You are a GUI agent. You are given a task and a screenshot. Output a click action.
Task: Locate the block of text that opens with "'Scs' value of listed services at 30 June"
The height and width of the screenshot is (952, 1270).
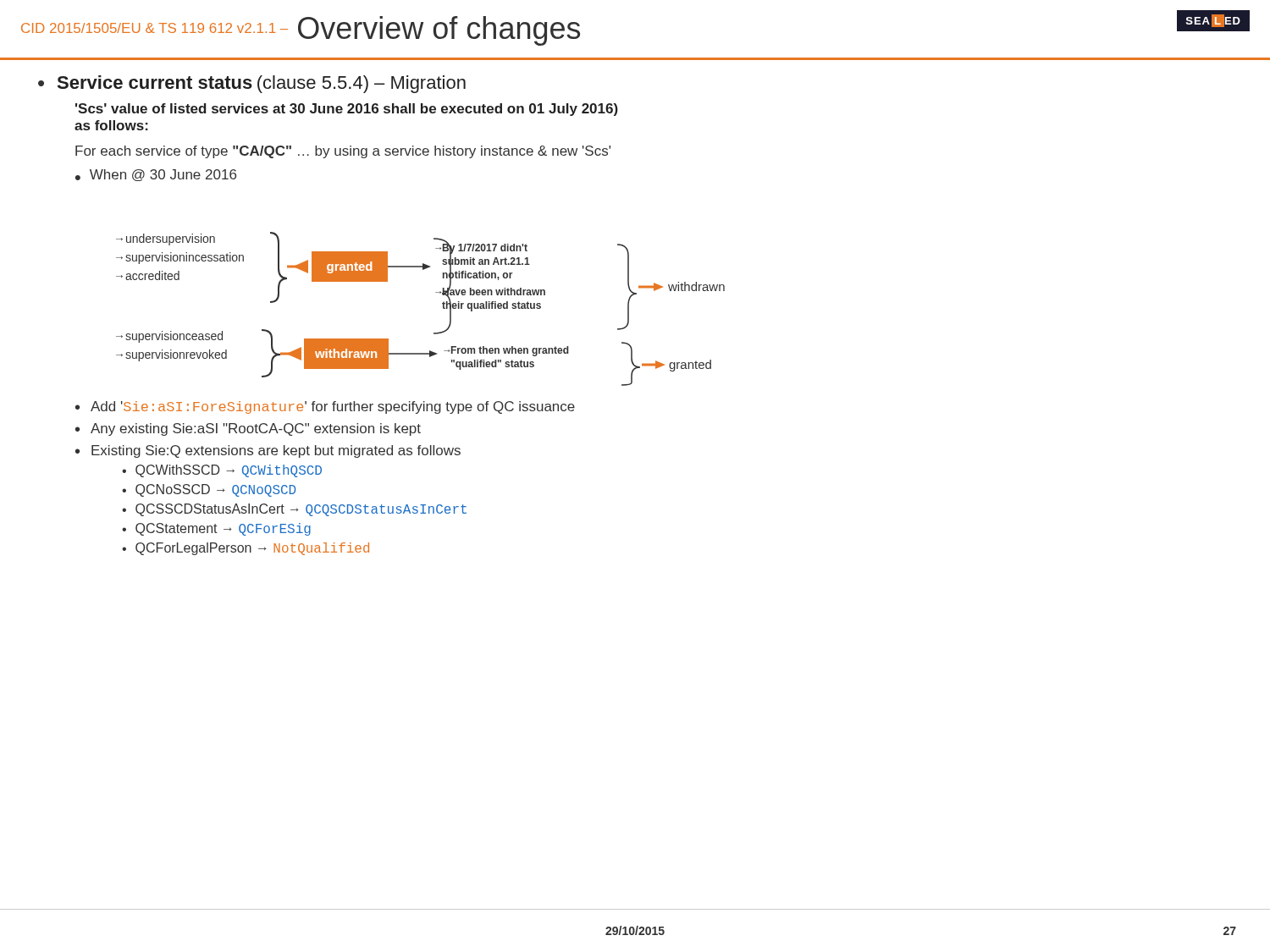(x=346, y=117)
